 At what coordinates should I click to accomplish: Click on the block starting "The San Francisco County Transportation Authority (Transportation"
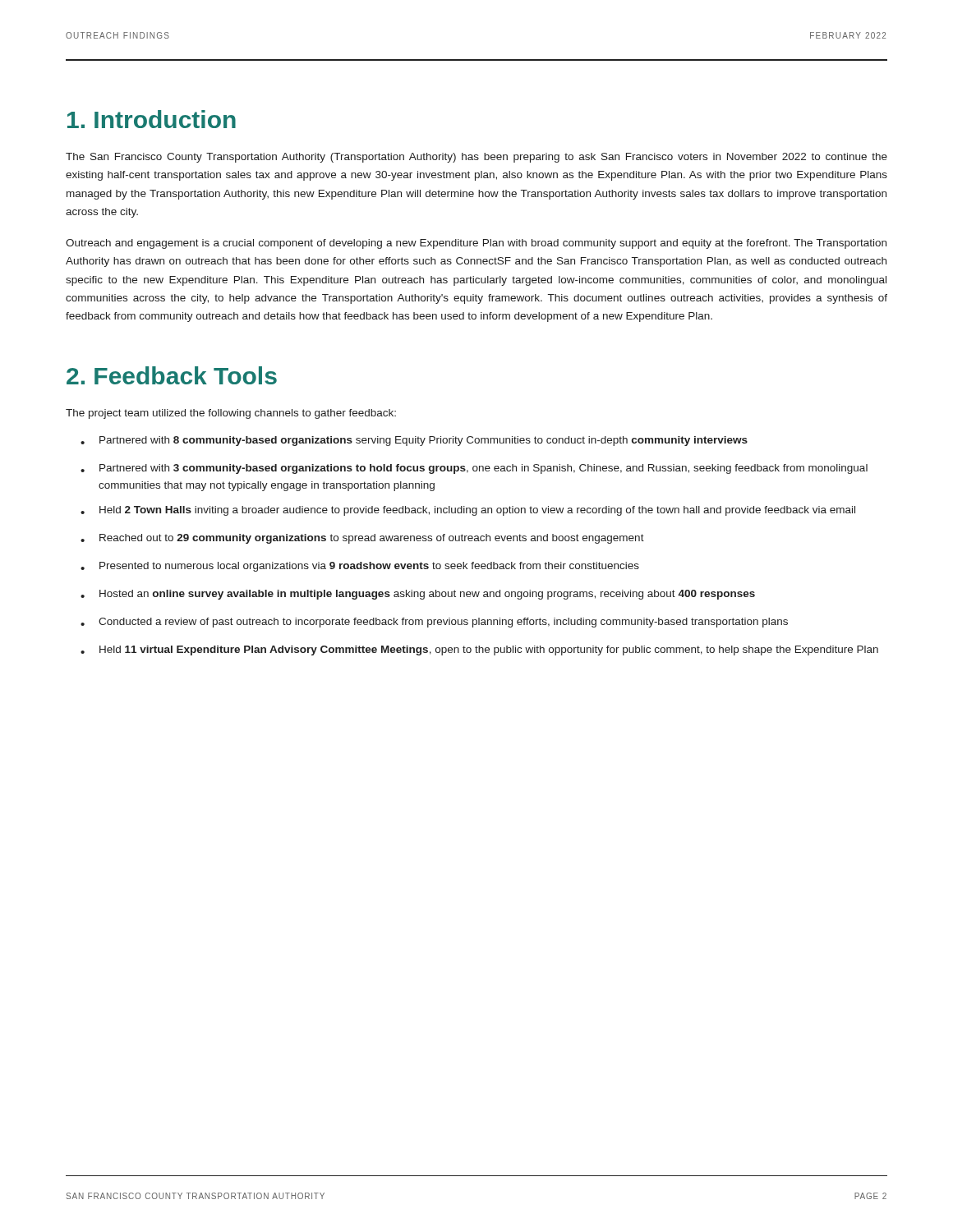[476, 184]
